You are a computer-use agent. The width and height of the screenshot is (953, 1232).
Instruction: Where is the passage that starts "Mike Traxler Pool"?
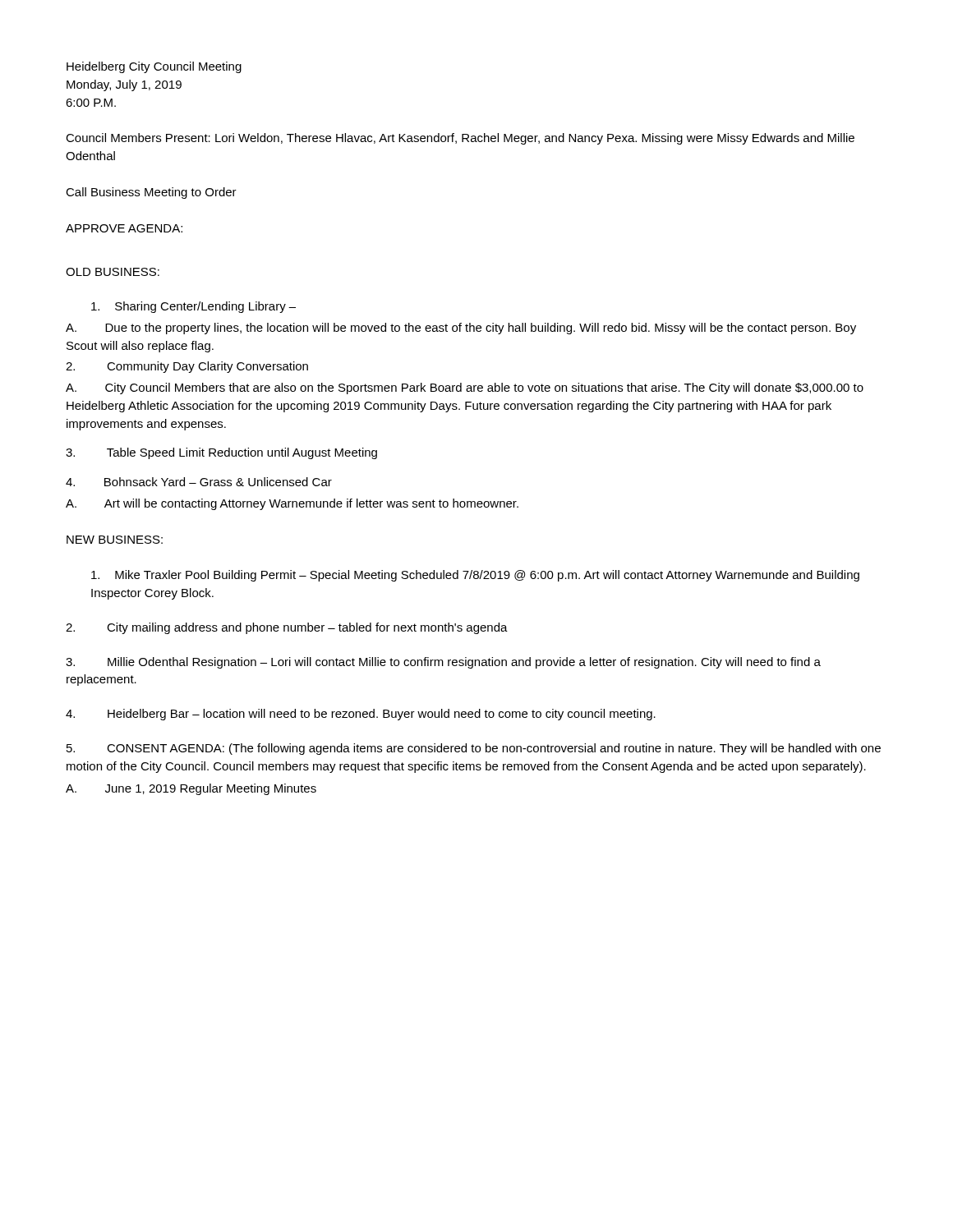[475, 584]
